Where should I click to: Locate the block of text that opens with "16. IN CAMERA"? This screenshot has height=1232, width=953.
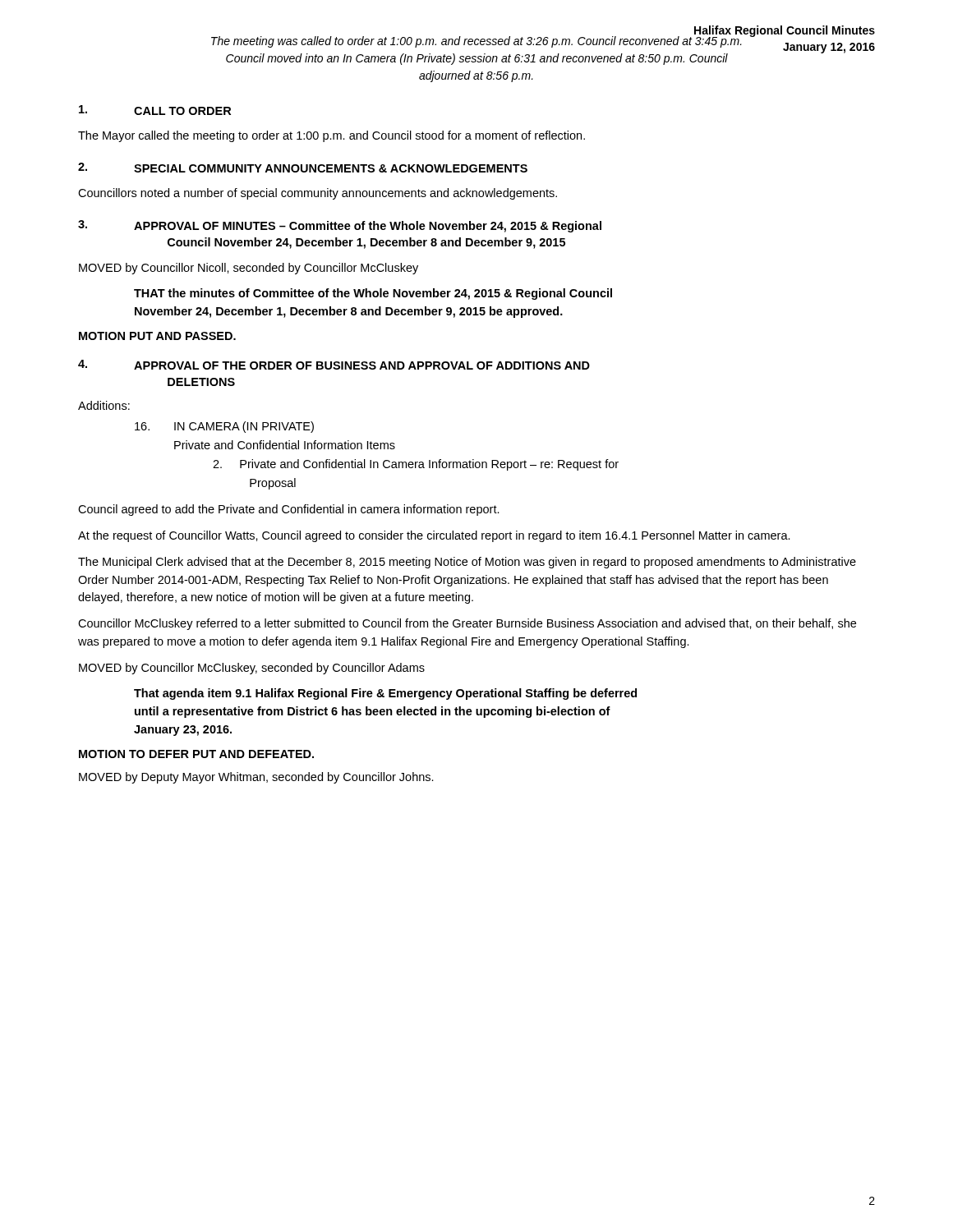click(x=504, y=455)
